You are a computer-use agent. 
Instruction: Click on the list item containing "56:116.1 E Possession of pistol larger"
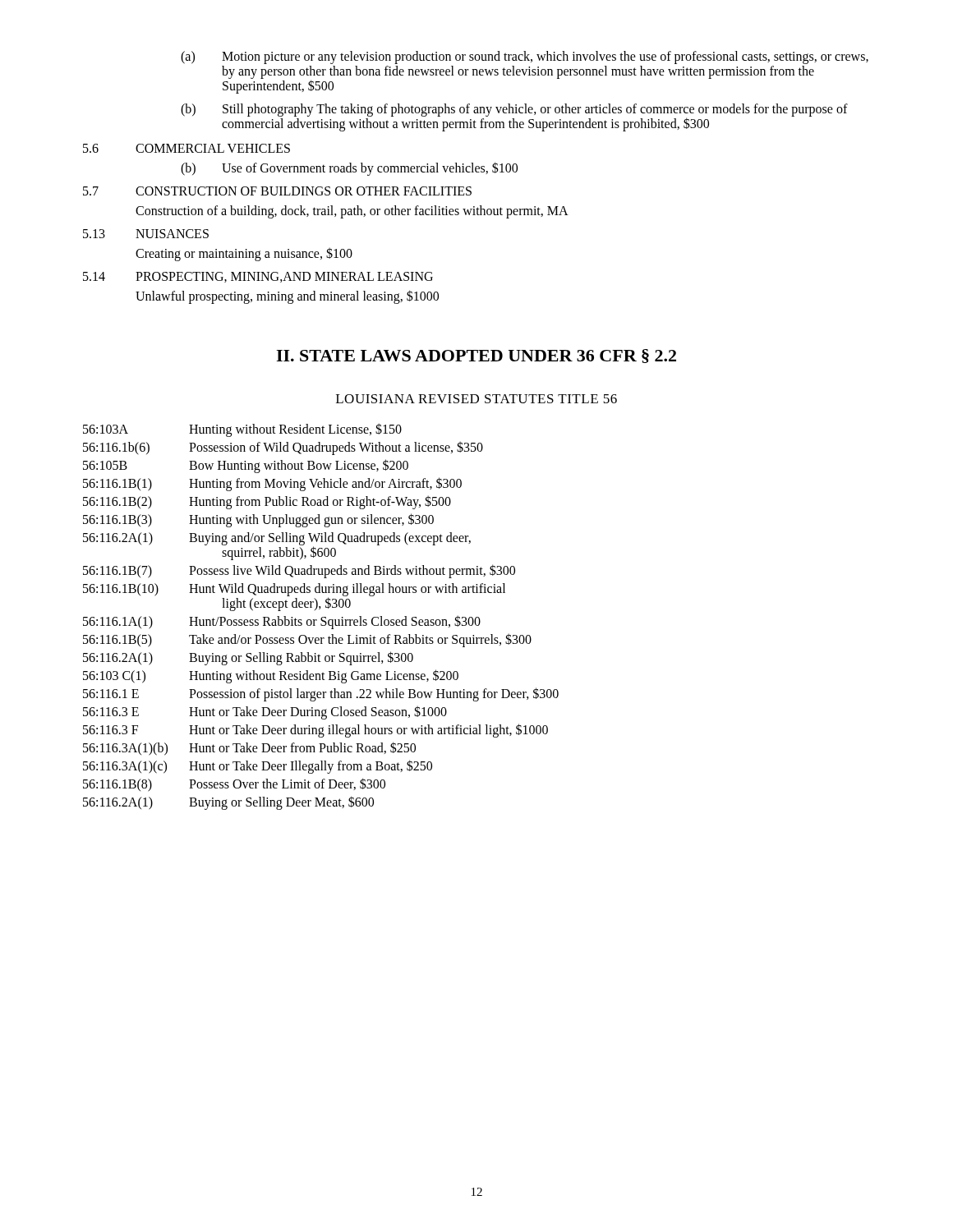pos(476,694)
